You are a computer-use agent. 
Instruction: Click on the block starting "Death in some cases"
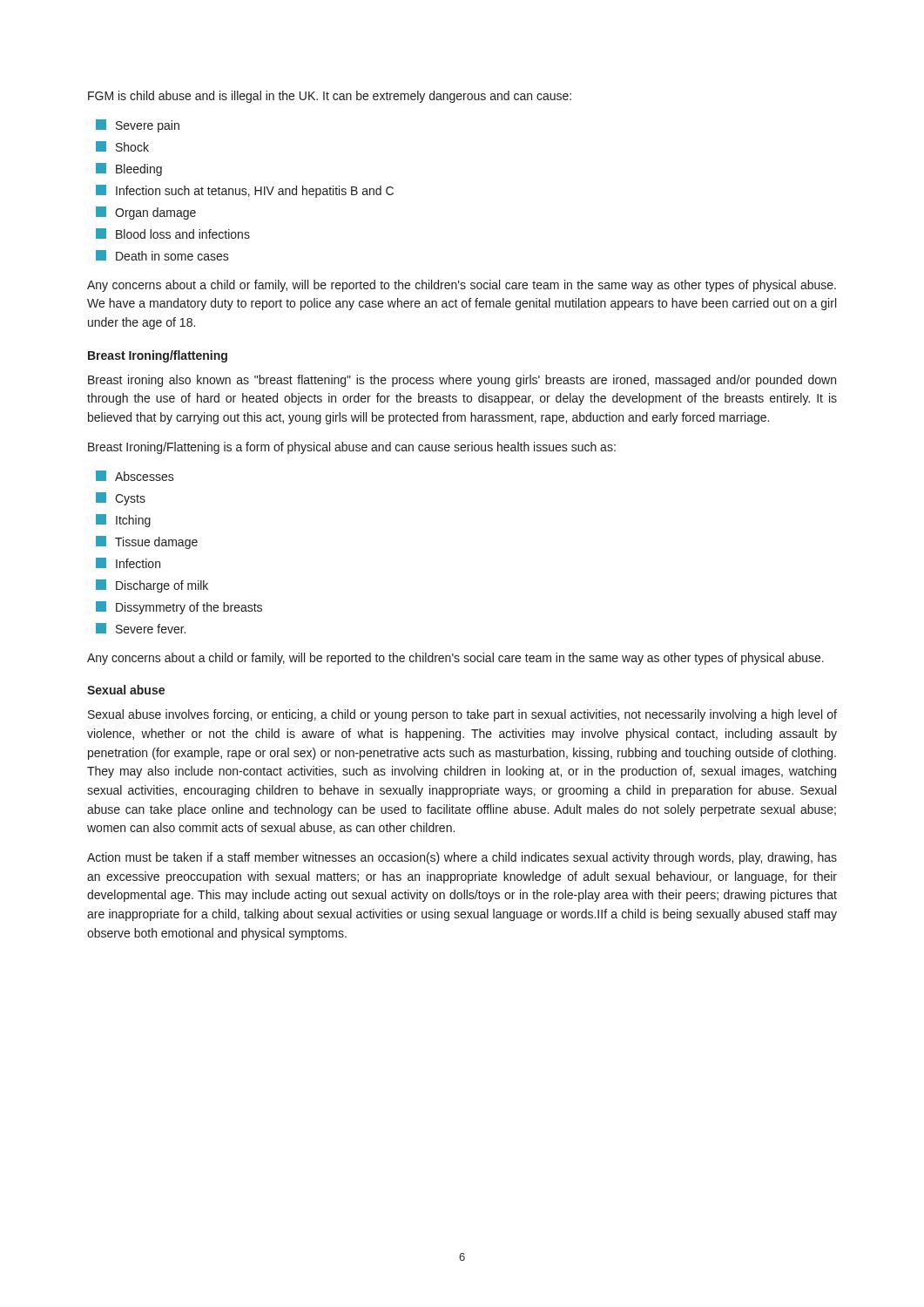(x=162, y=256)
